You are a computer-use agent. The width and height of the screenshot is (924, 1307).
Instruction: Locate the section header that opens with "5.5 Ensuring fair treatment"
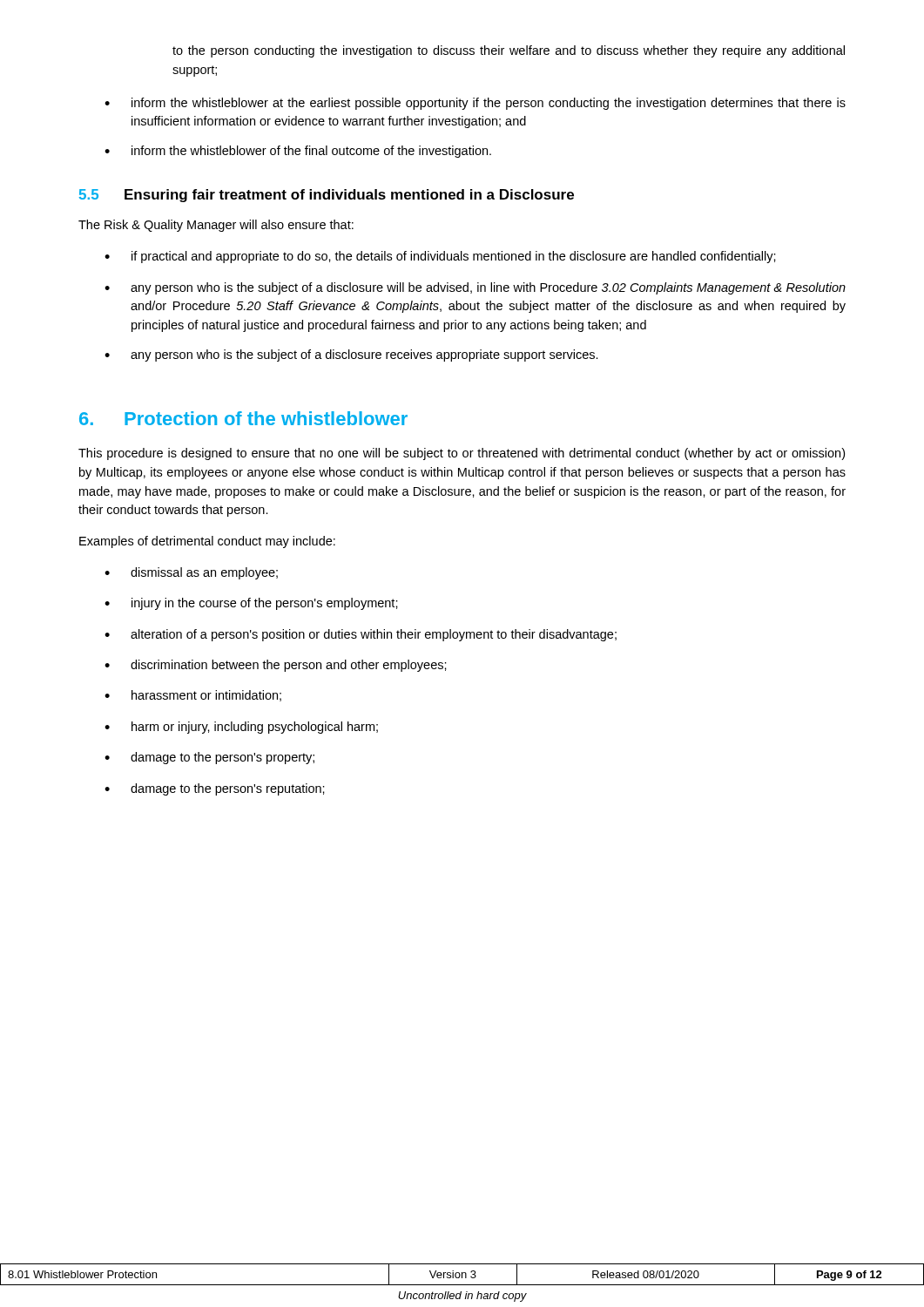coord(326,196)
